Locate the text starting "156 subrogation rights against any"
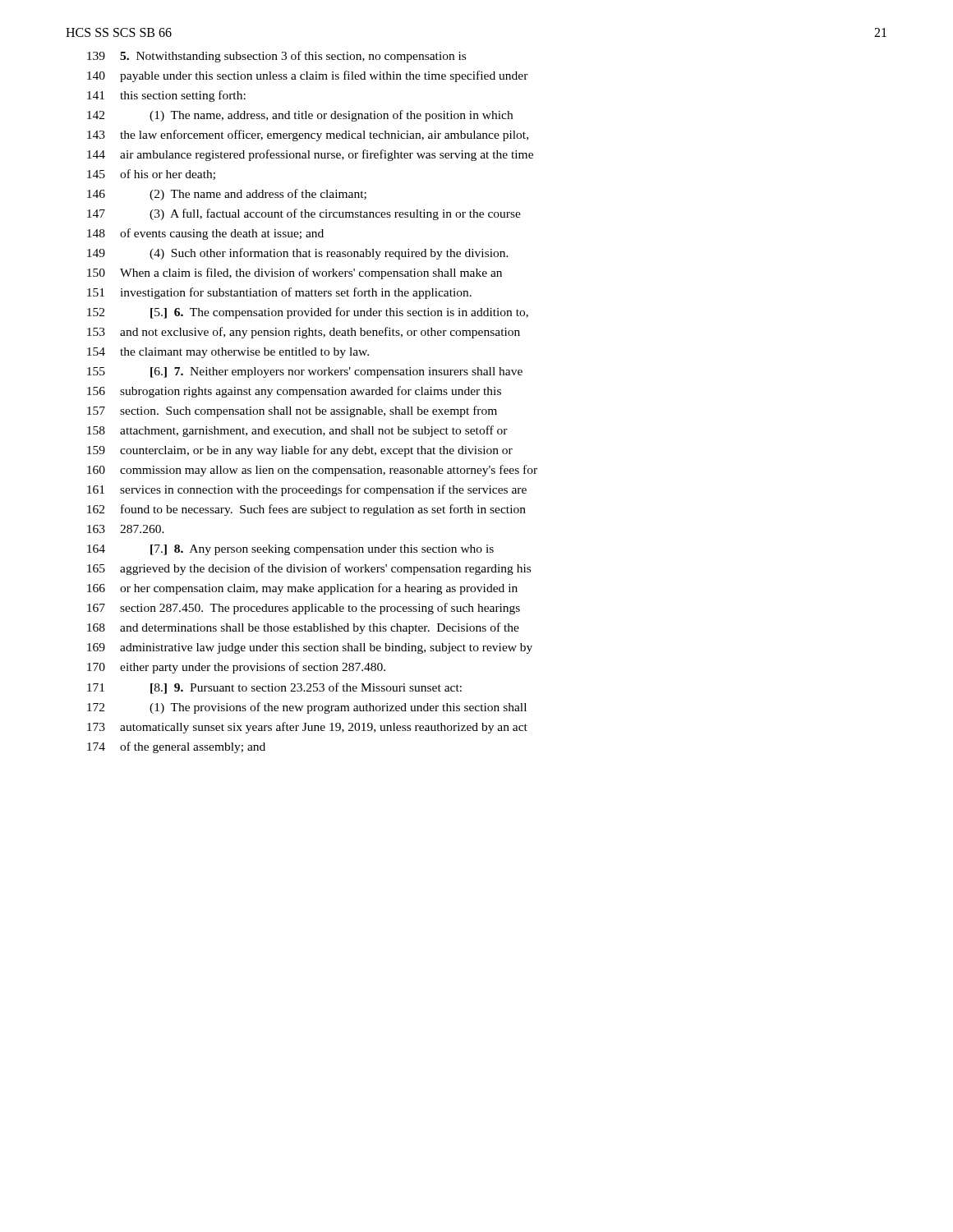 (x=476, y=391)
